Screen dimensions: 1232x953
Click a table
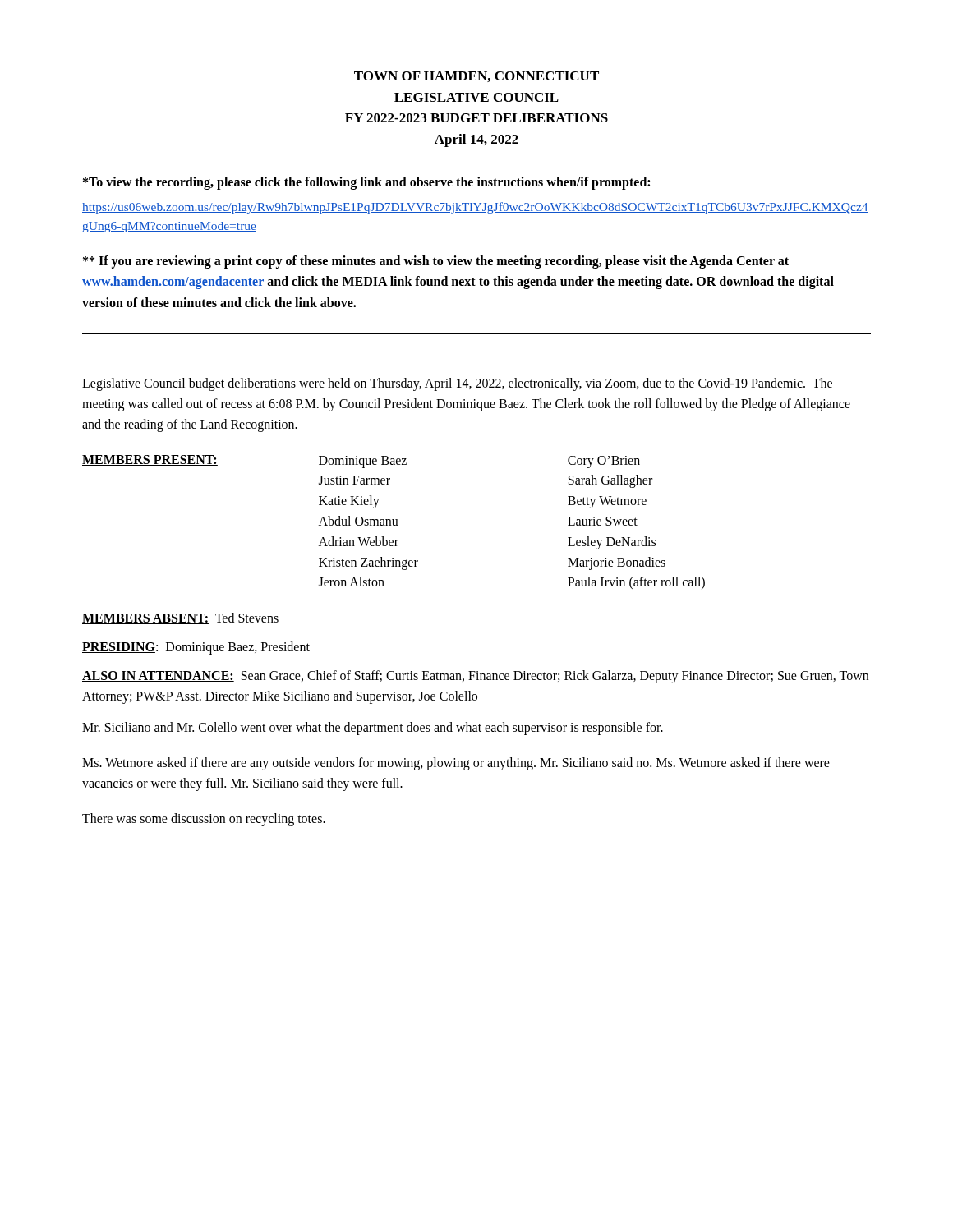[476, 522]
